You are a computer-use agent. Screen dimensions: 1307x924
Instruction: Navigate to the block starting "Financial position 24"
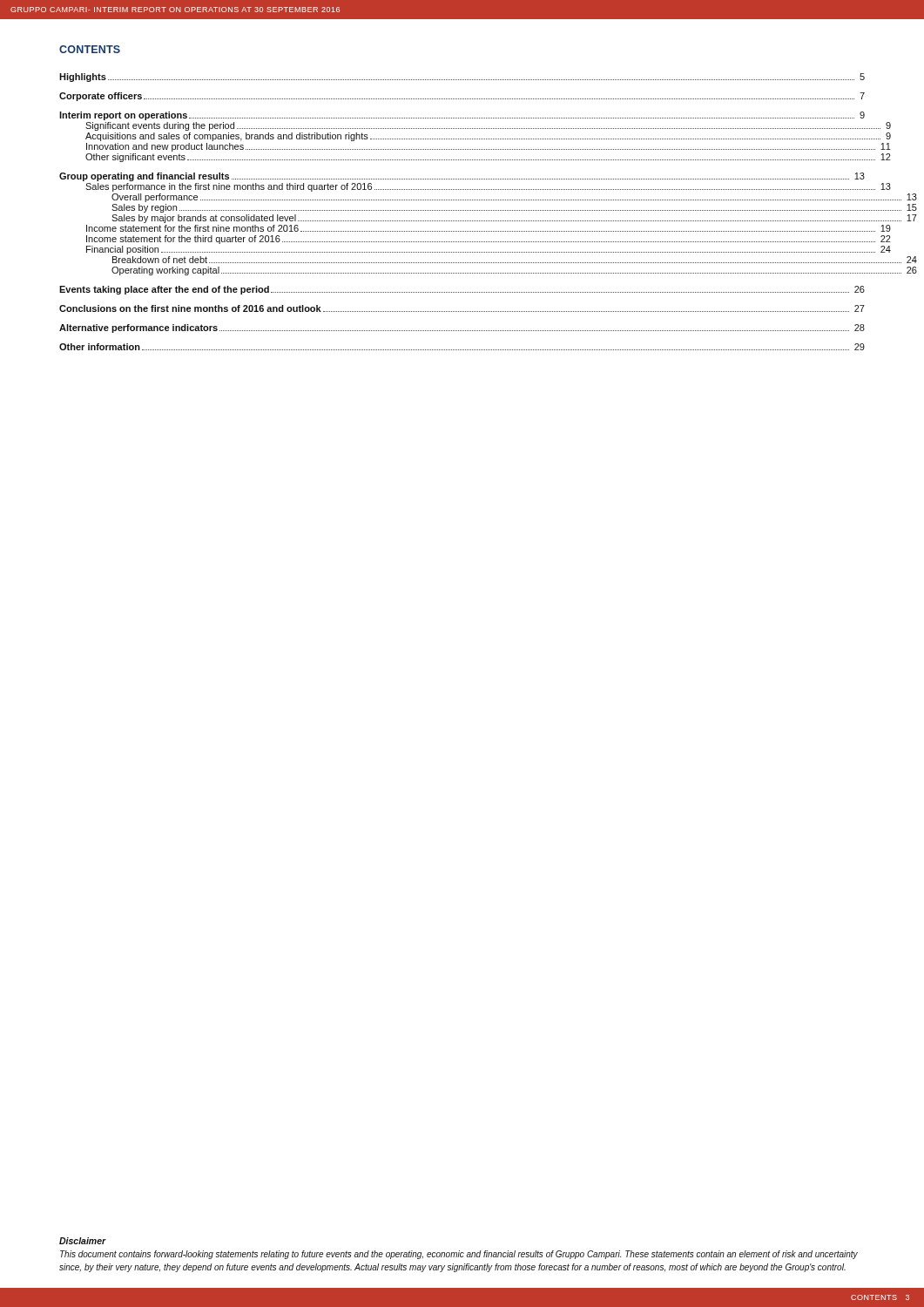tap(488, 249)
